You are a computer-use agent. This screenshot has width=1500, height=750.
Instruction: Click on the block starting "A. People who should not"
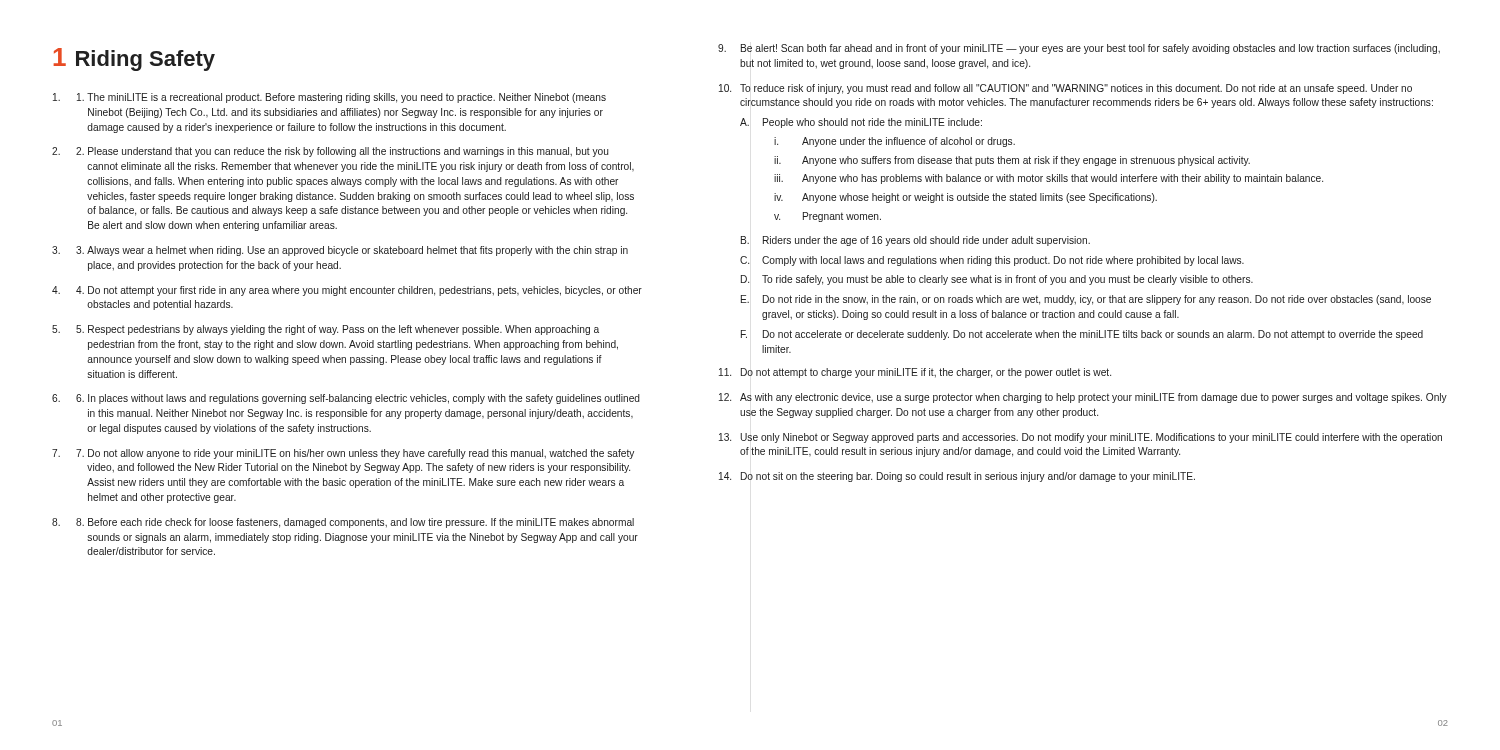(x=1032, y=172)
